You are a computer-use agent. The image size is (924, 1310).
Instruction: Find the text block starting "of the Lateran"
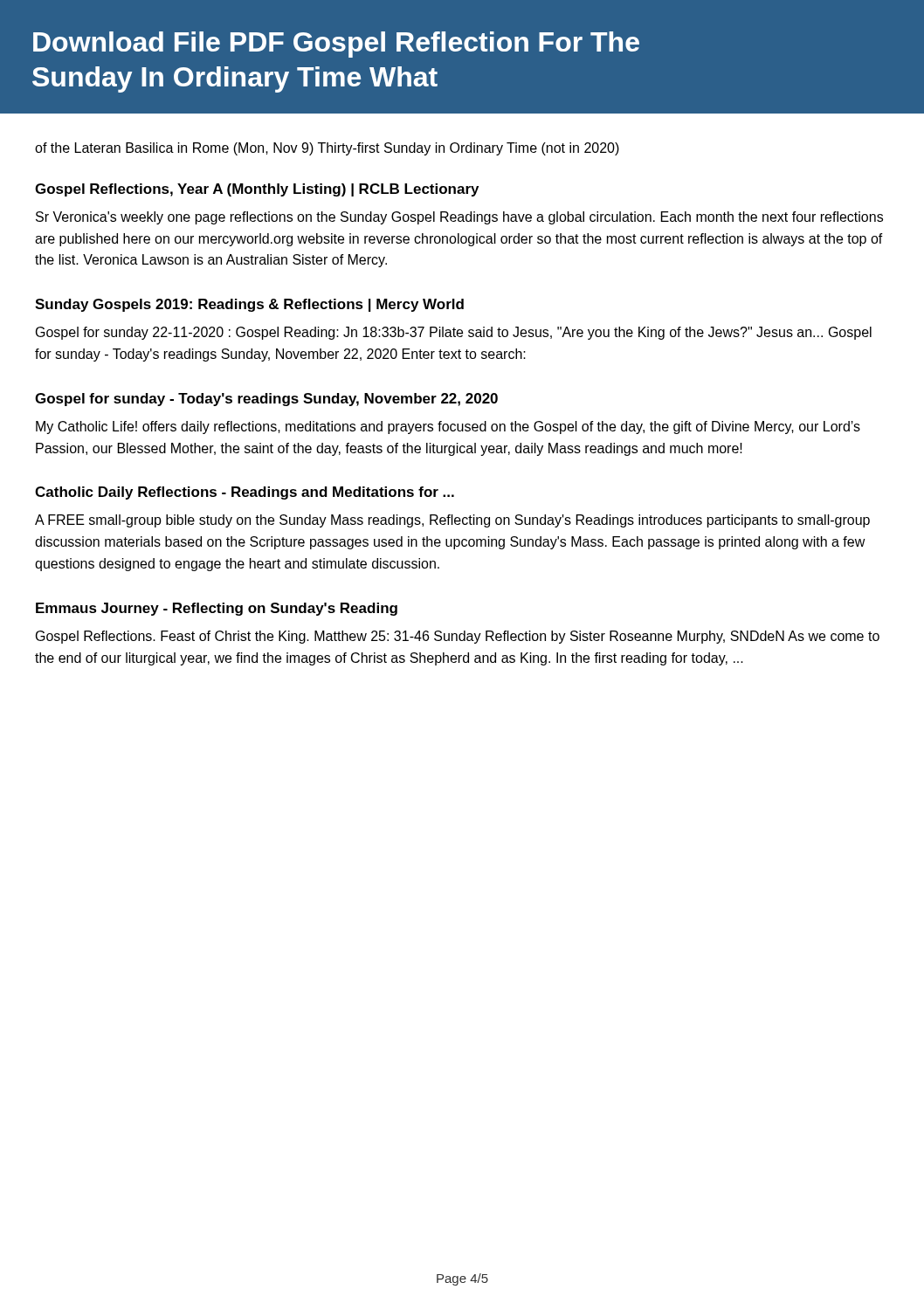click(327, 148)
